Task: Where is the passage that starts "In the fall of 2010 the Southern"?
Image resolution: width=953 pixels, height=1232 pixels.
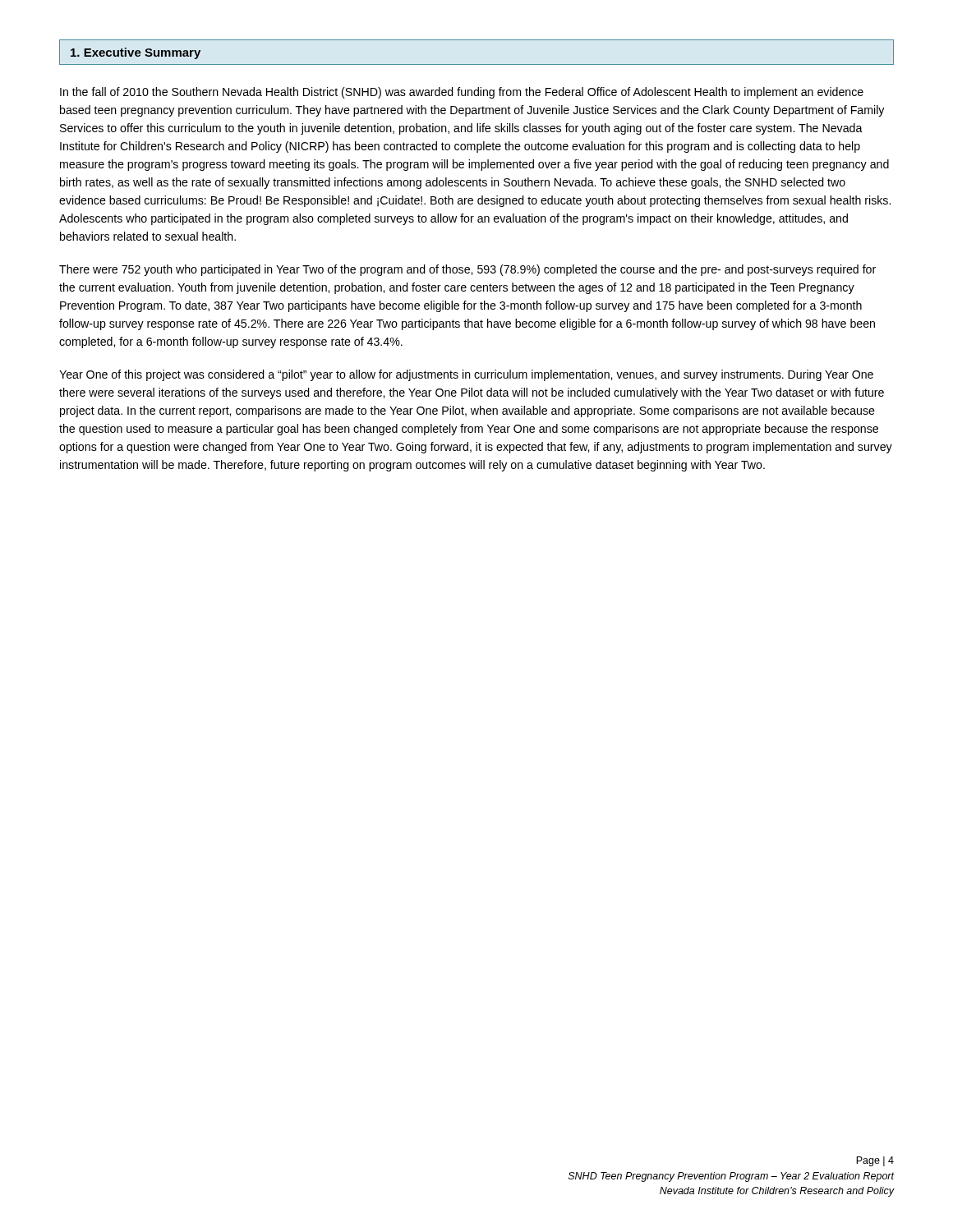Action: (475, 164)
